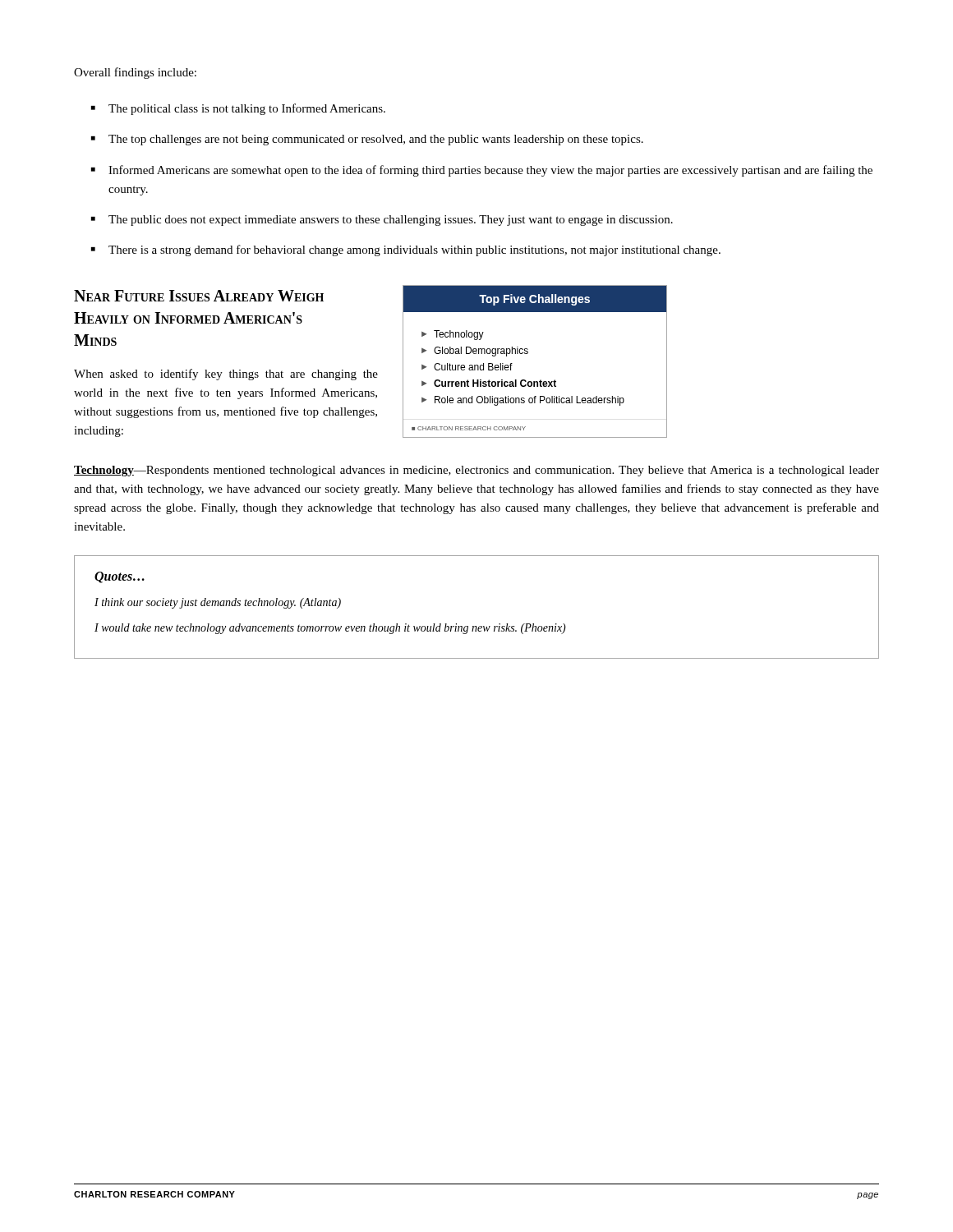
Task: Point to the block beginning "■ The public does not expect immediate answers"
Action: [x=382, y=220]
